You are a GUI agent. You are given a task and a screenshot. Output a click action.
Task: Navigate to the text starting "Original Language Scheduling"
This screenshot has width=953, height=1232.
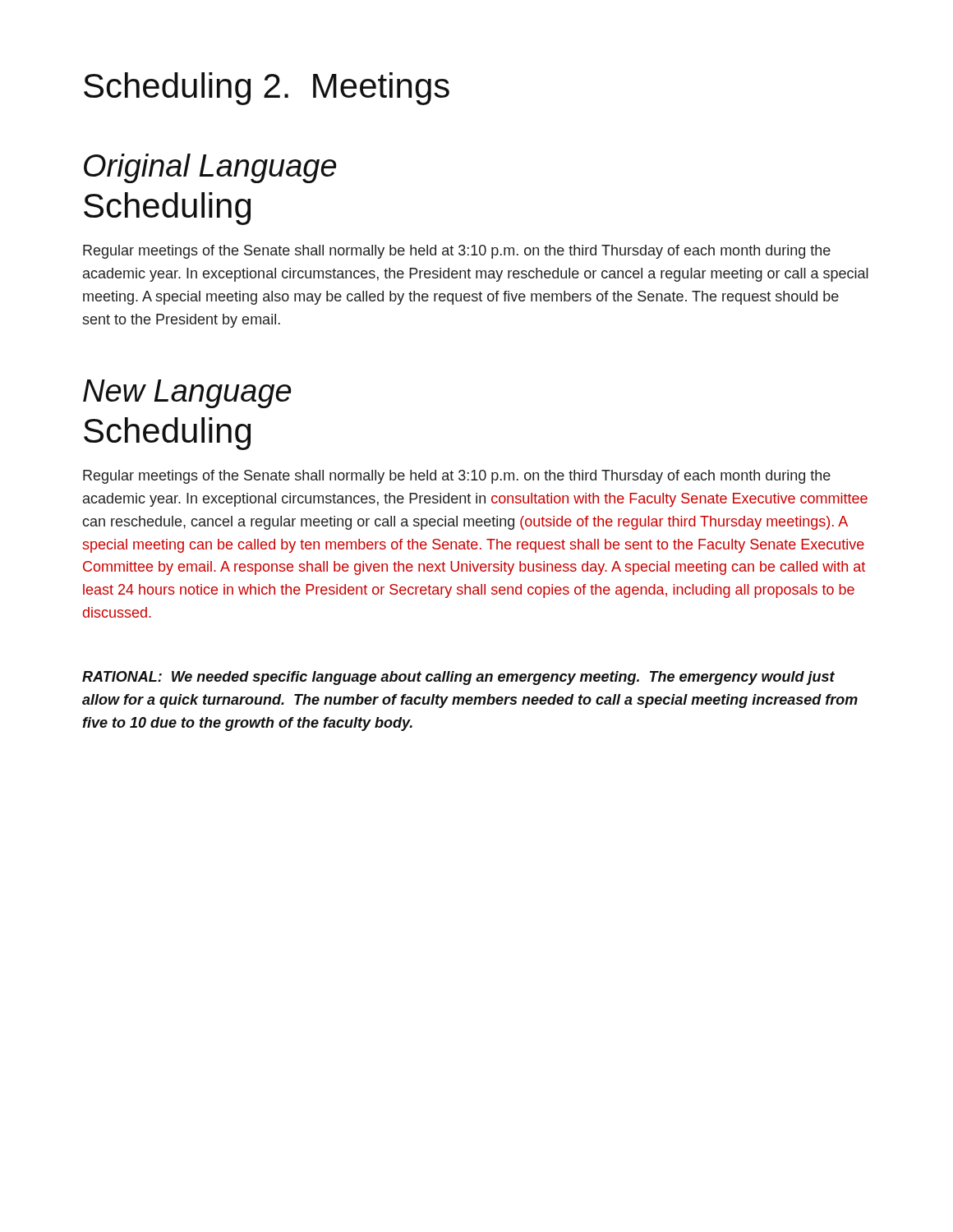tap(210, 189)
